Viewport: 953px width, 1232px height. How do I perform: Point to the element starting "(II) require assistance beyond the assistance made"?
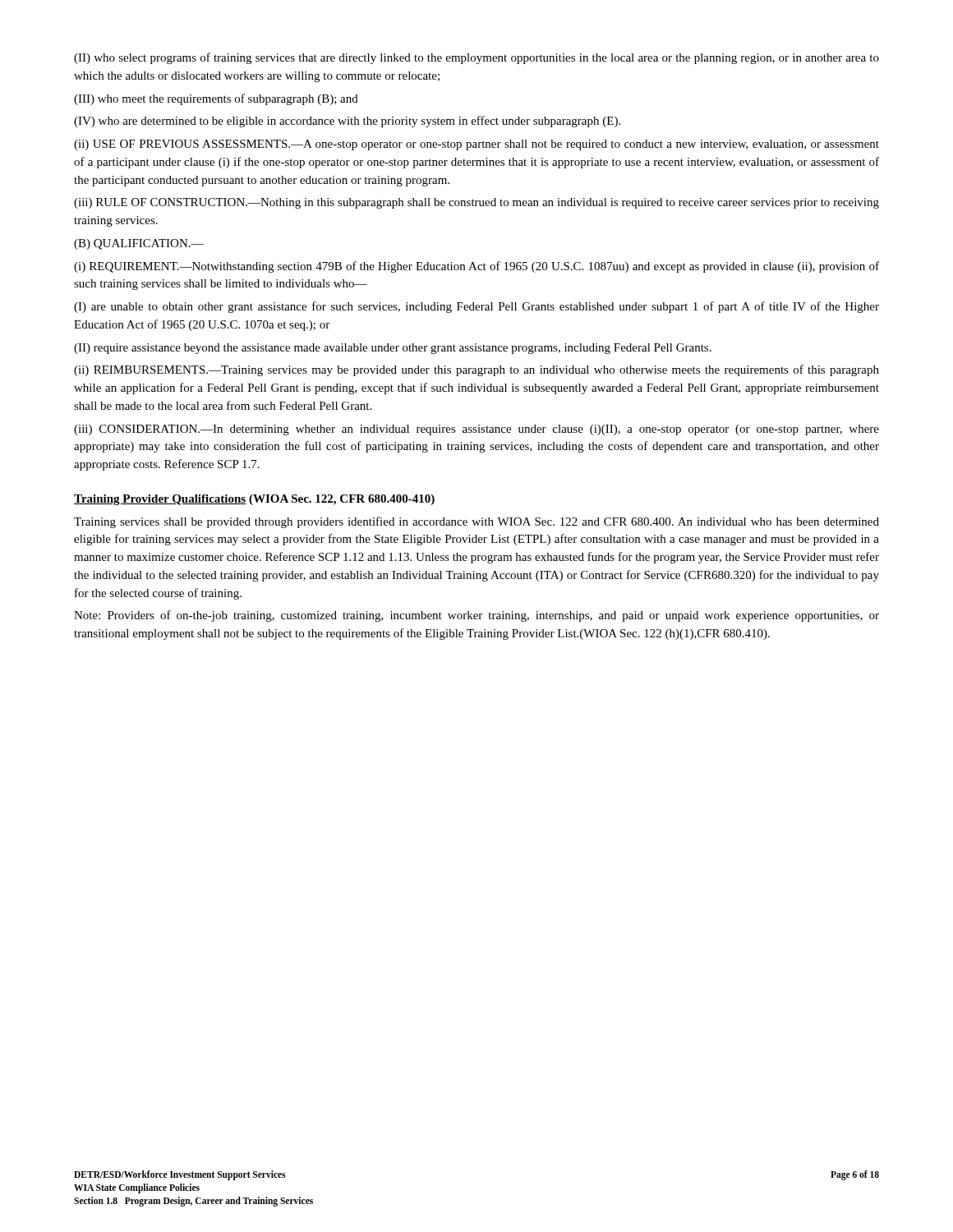[x=393, y=347]
